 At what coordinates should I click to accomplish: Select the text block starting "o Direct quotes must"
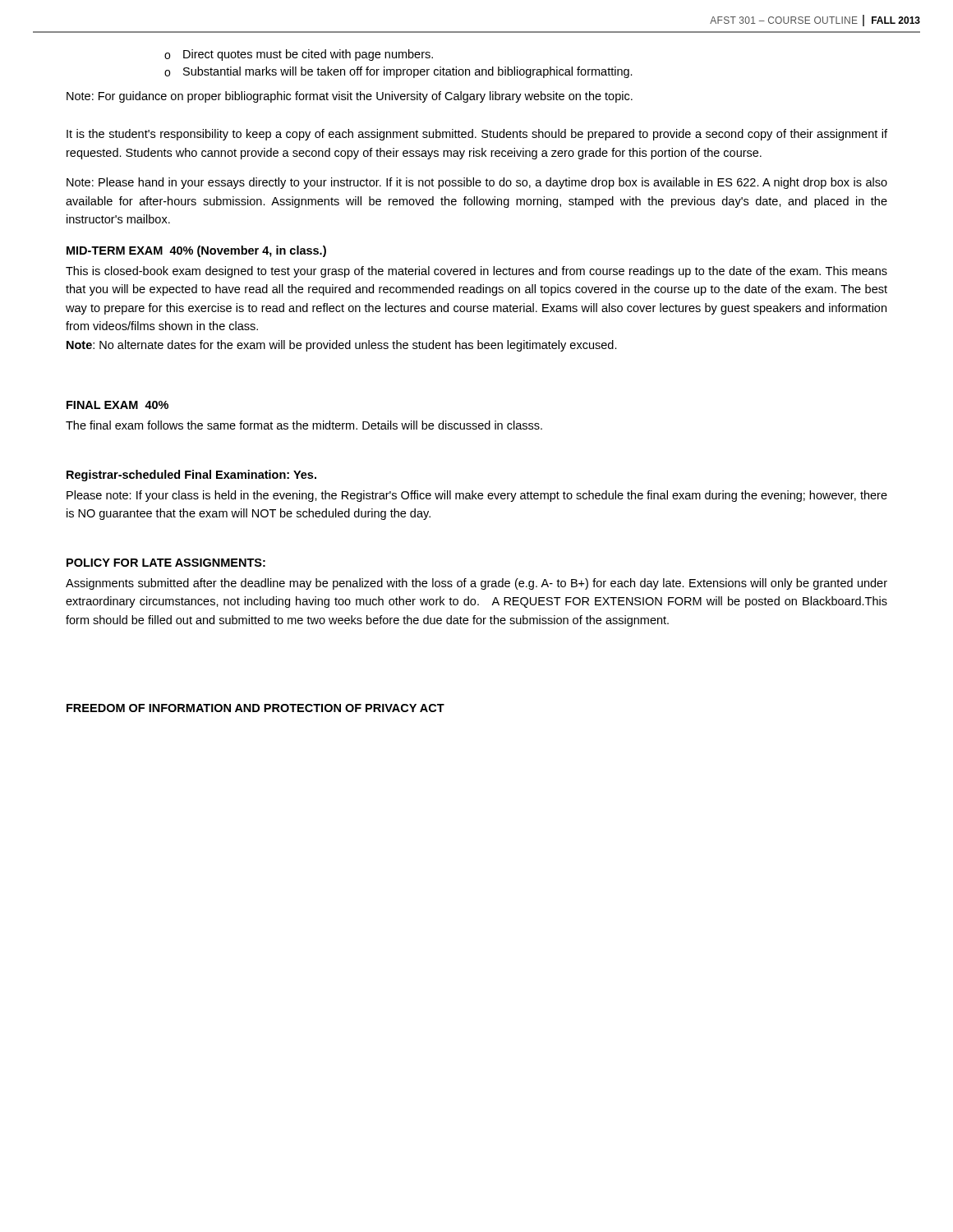299,55
